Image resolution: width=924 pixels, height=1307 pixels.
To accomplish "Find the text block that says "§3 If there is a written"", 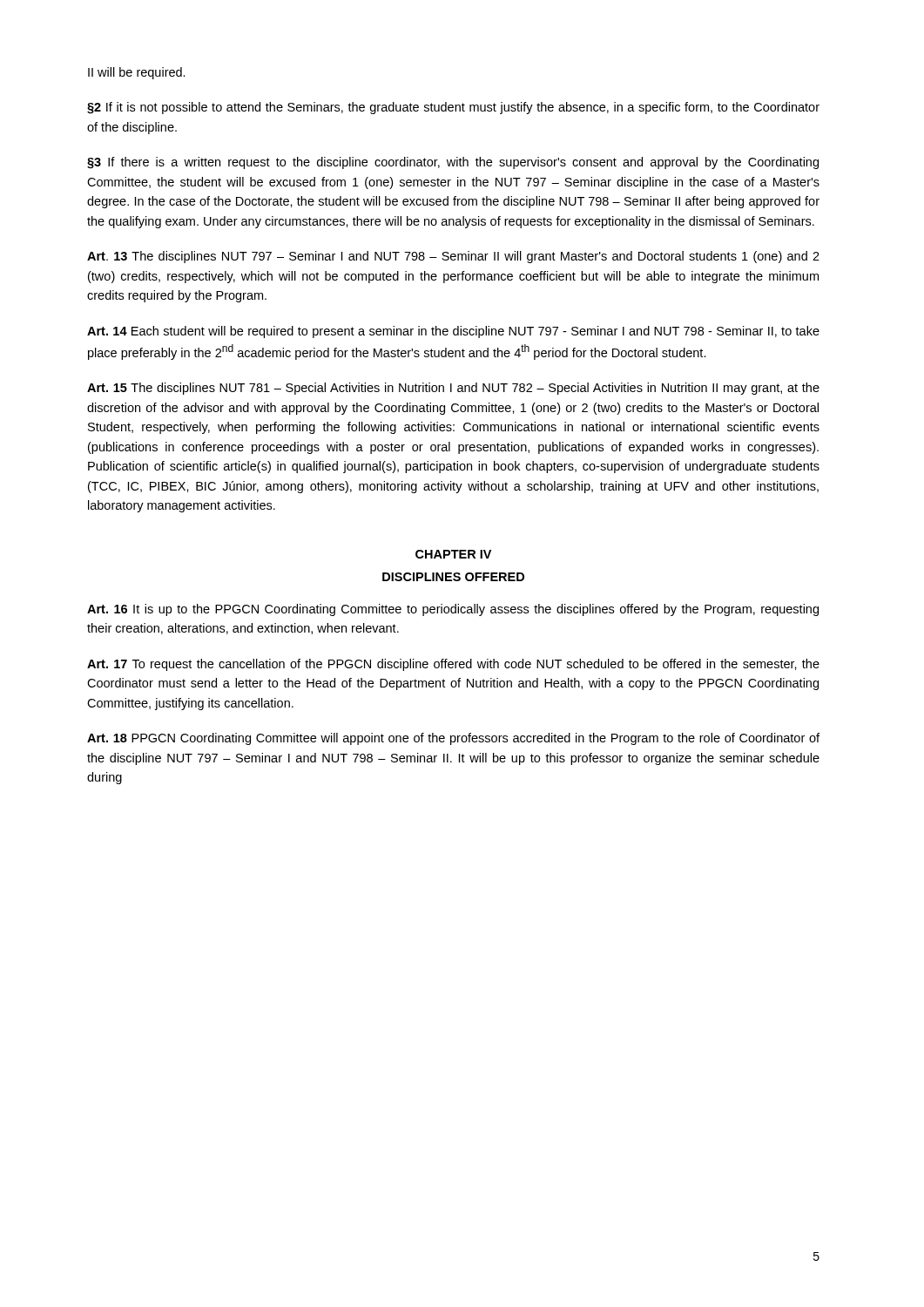I will pos(453,192).
